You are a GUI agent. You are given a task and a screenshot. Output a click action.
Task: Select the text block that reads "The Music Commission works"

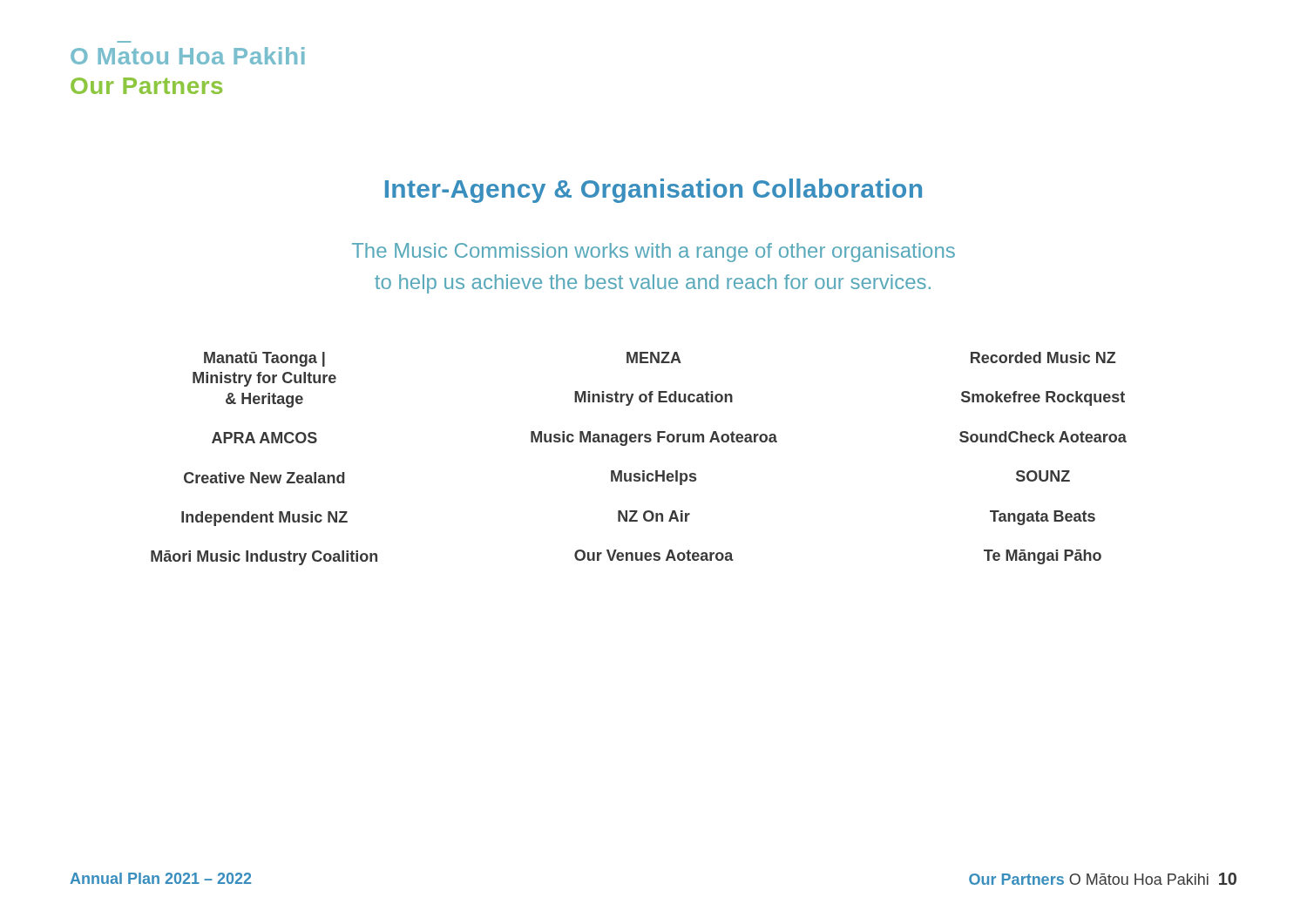point(654,266)
